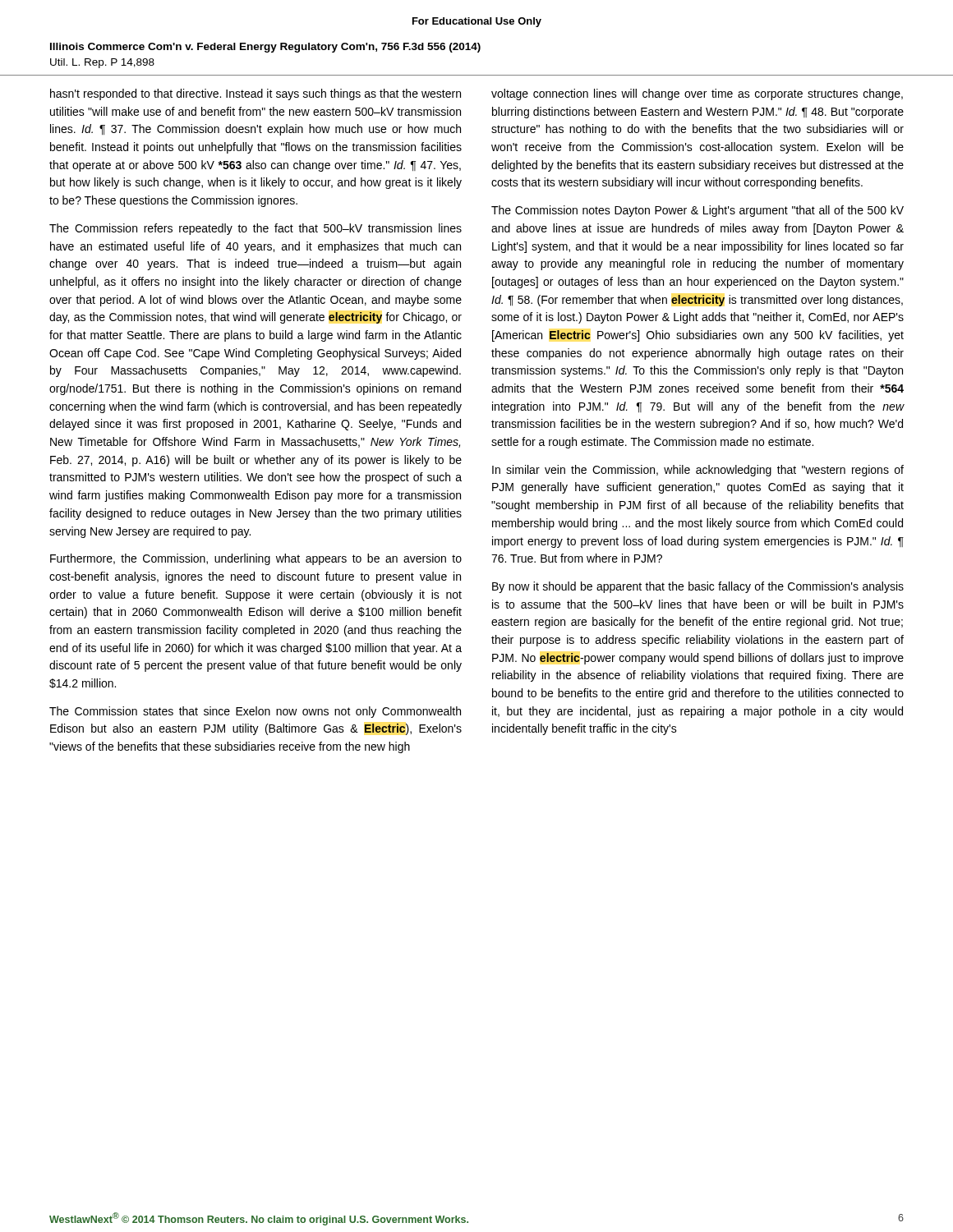Select the text block that reads "By now it should"
This screenshot has height=1232, width=953.
[x=698, y=658]
